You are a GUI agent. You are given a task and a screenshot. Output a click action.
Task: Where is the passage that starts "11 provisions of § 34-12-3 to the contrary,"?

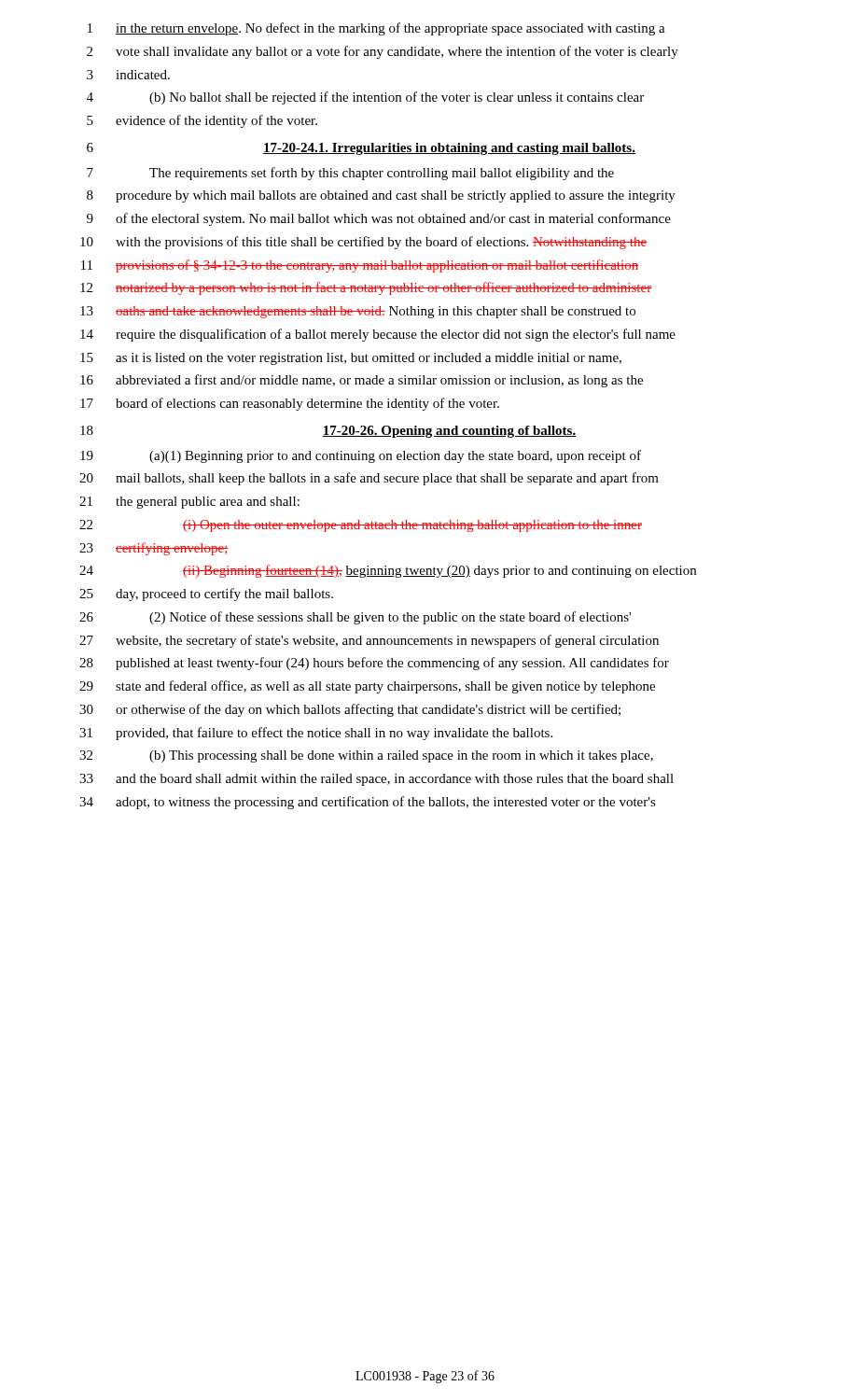[x=425, y=265]
